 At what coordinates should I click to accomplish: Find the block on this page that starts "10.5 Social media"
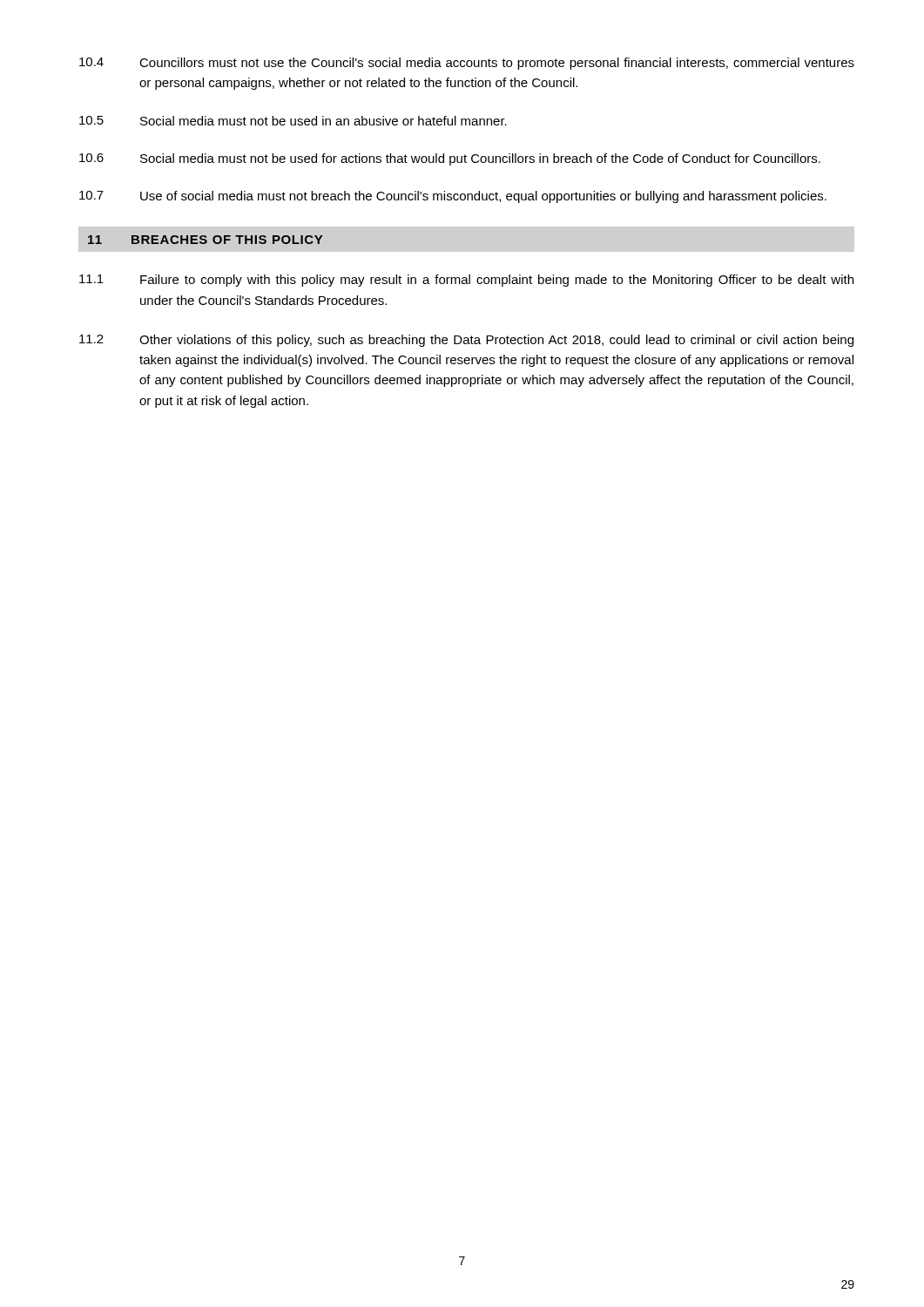pos(466,120)
